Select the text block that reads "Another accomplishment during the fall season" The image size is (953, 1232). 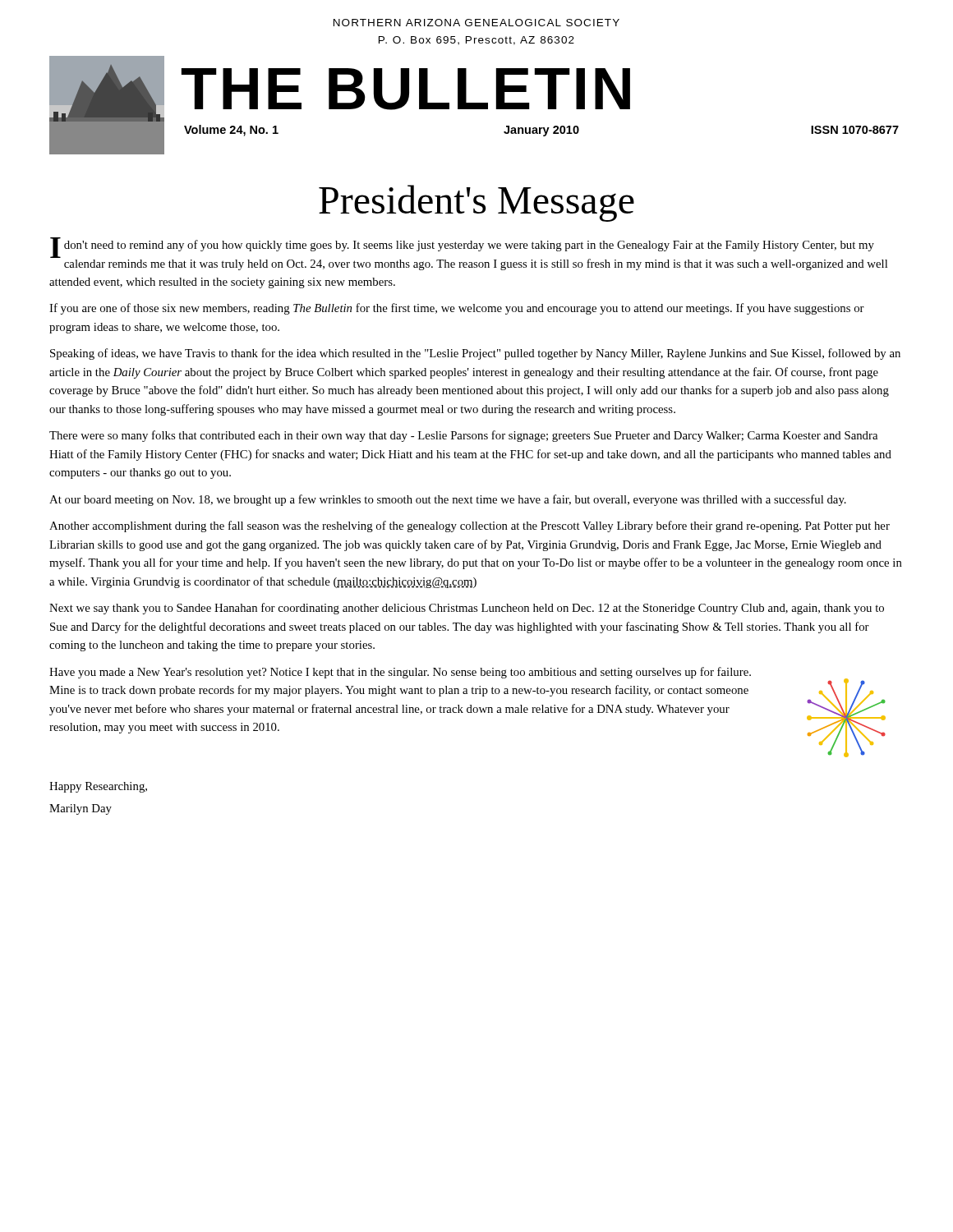476,554
